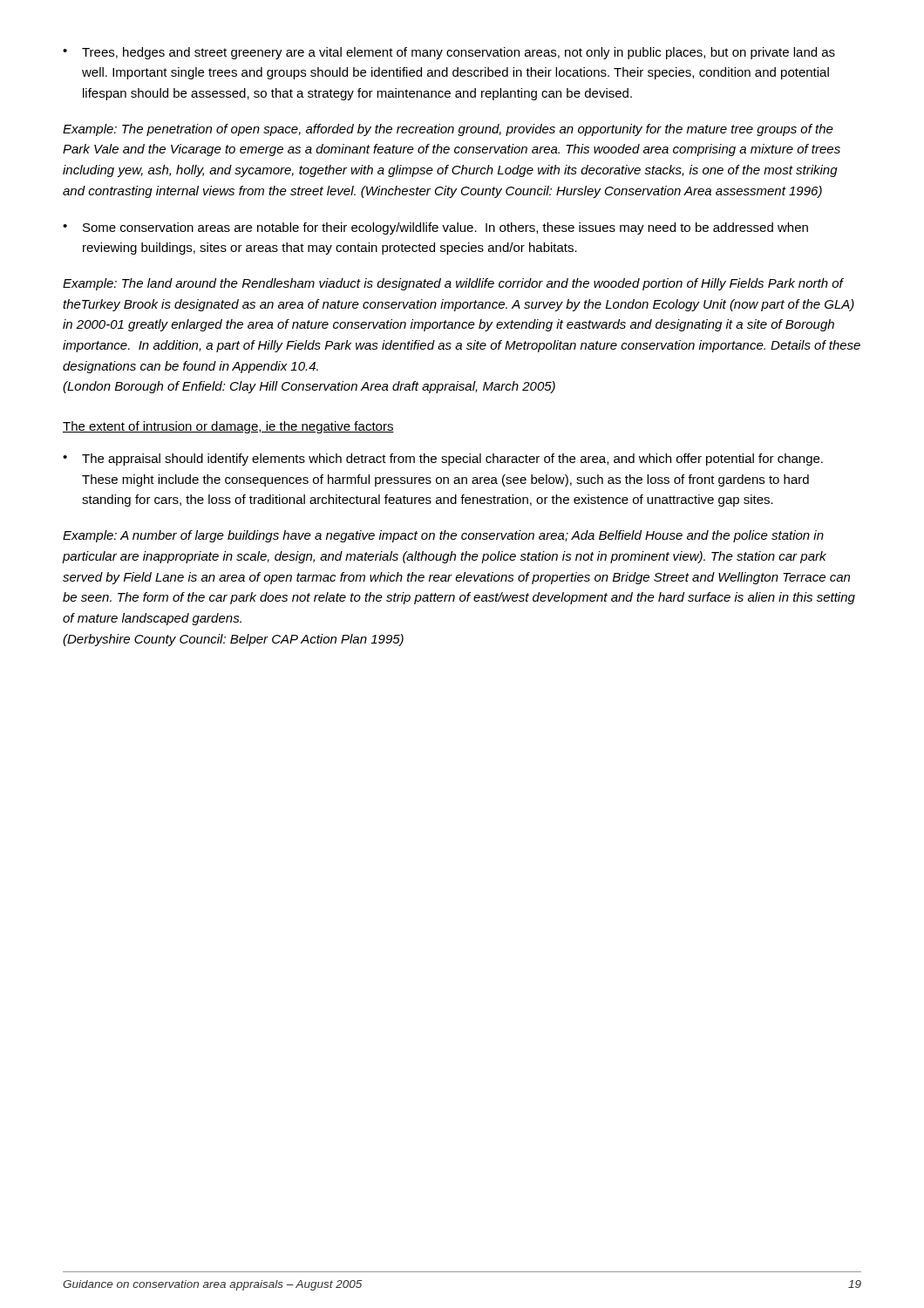Point to the element starting "• The appraisal should identify elements which"
The width and height of the screenshot is (924, 1308).
coord(462,479)
